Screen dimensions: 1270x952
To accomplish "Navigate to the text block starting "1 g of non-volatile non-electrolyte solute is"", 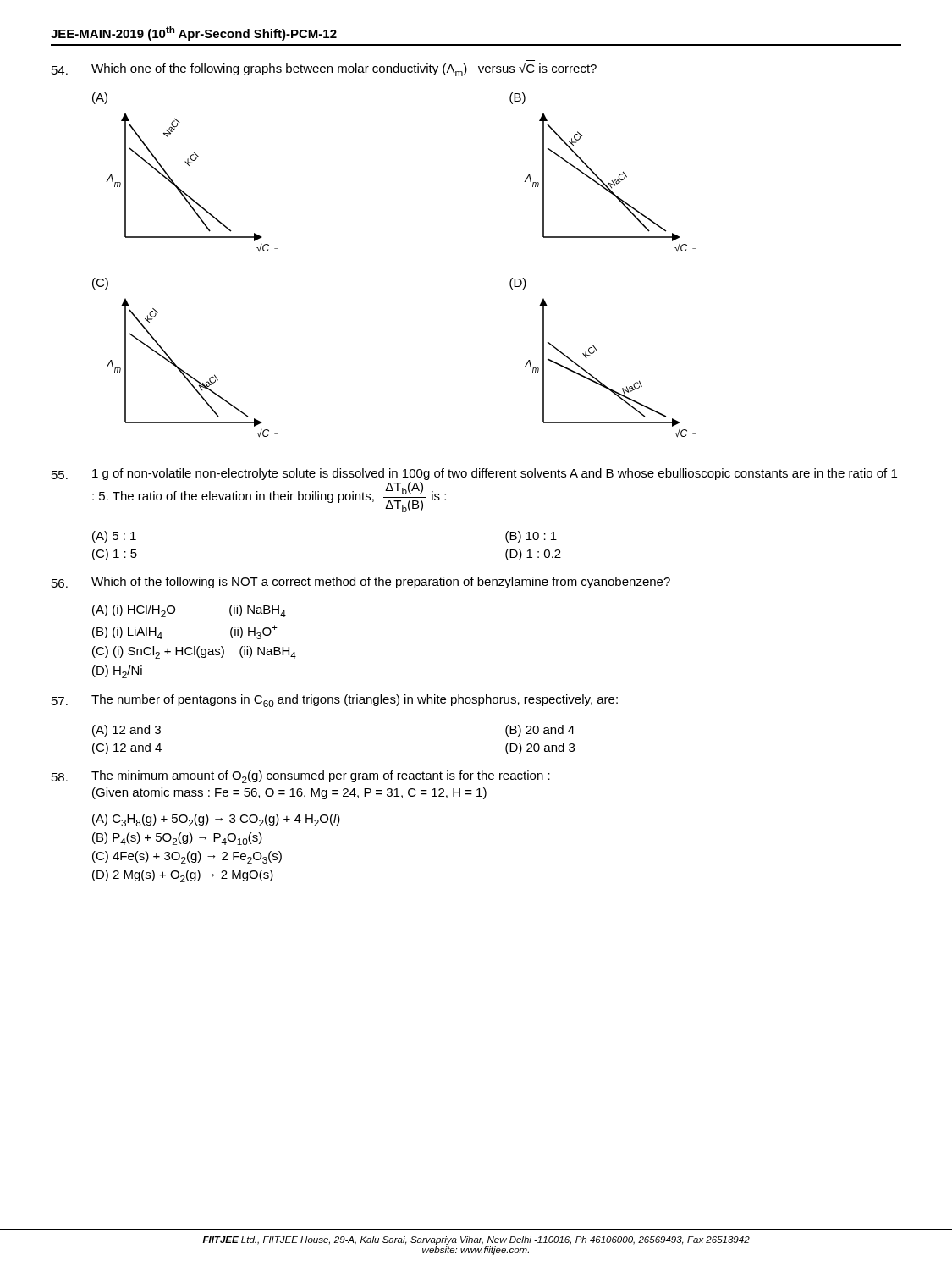I will coord(474,474).
